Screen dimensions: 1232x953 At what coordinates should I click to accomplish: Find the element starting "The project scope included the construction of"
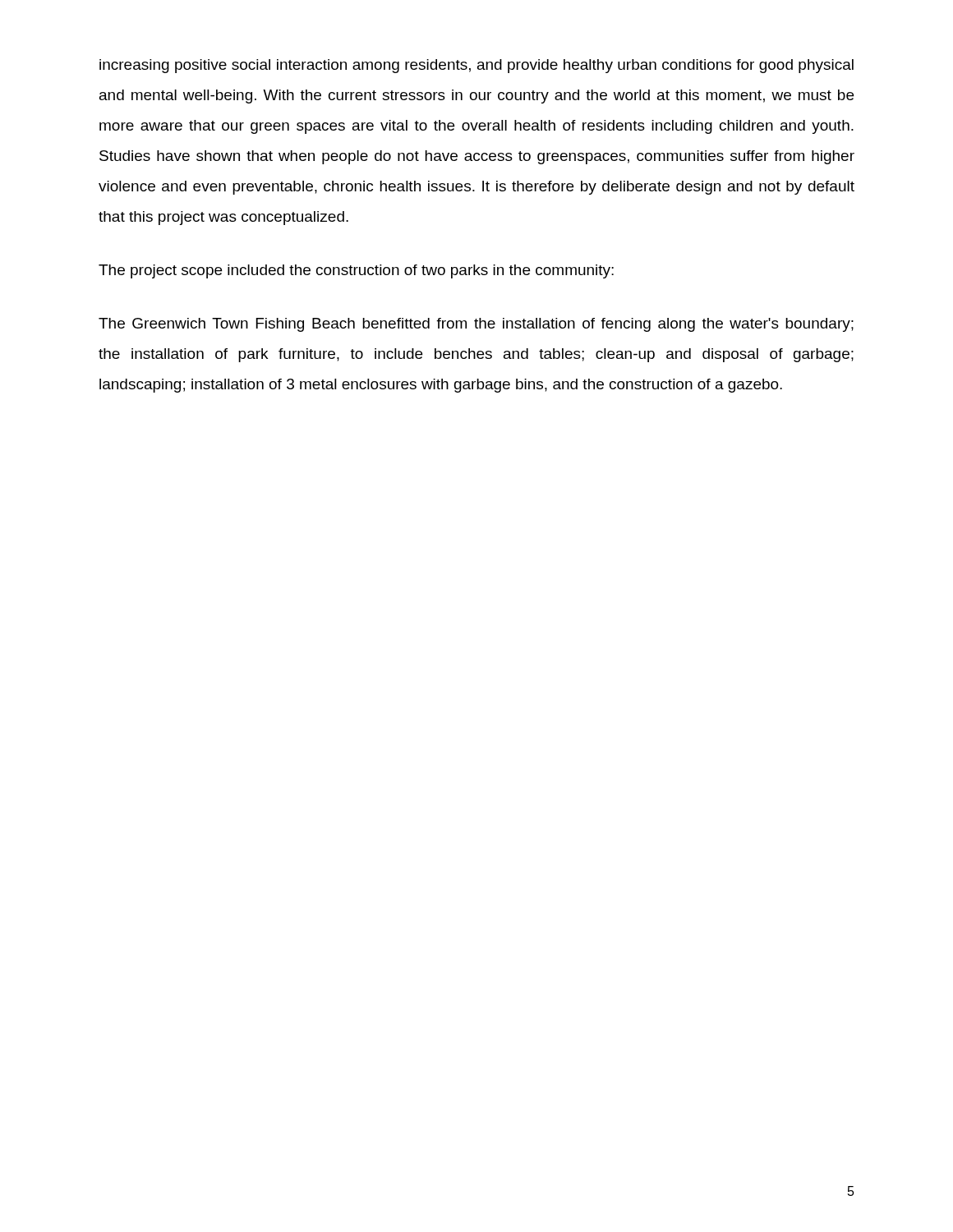click(x=357, y=270)
